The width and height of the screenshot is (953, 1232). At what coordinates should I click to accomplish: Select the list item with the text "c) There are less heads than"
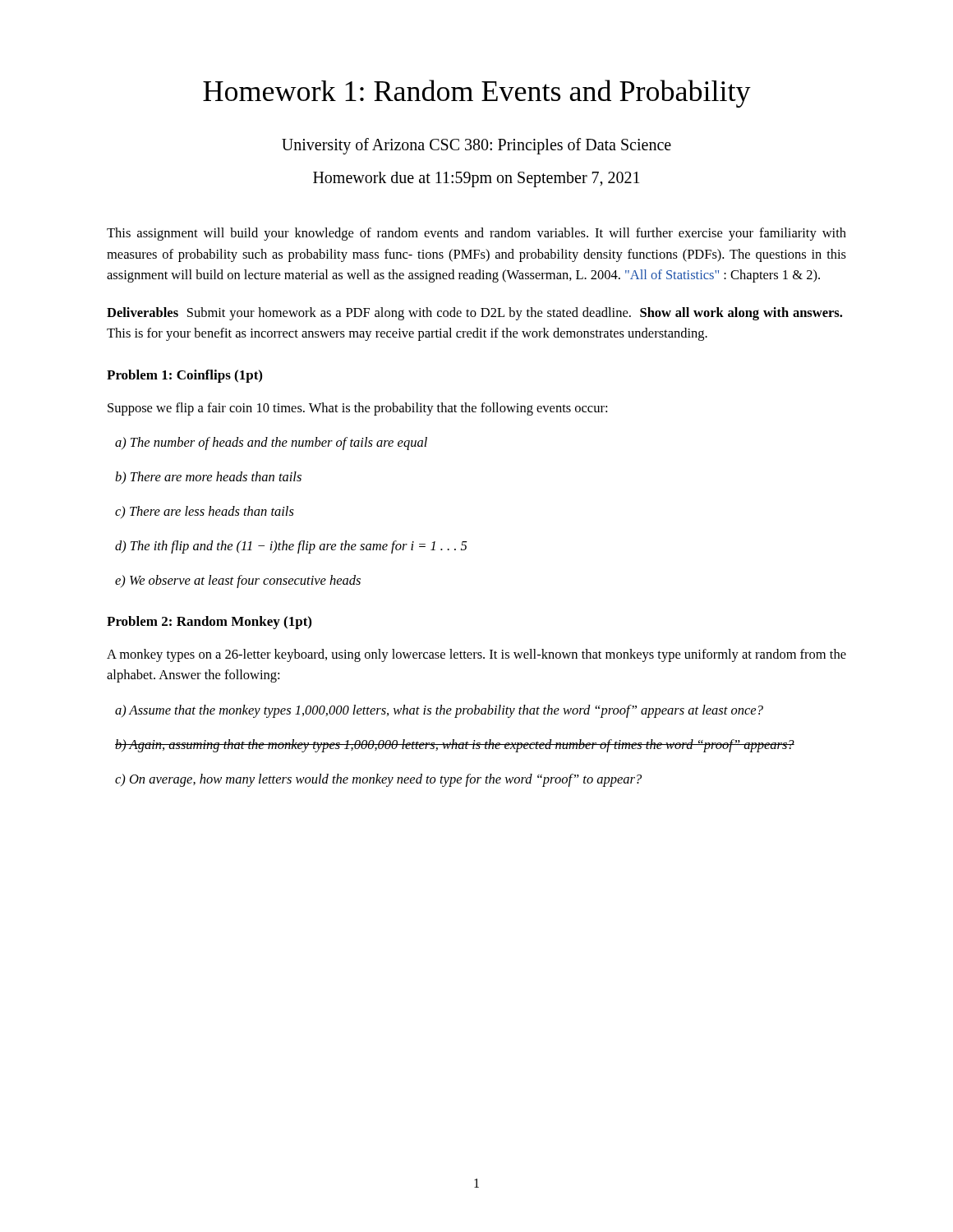click(x=205, y=512)
